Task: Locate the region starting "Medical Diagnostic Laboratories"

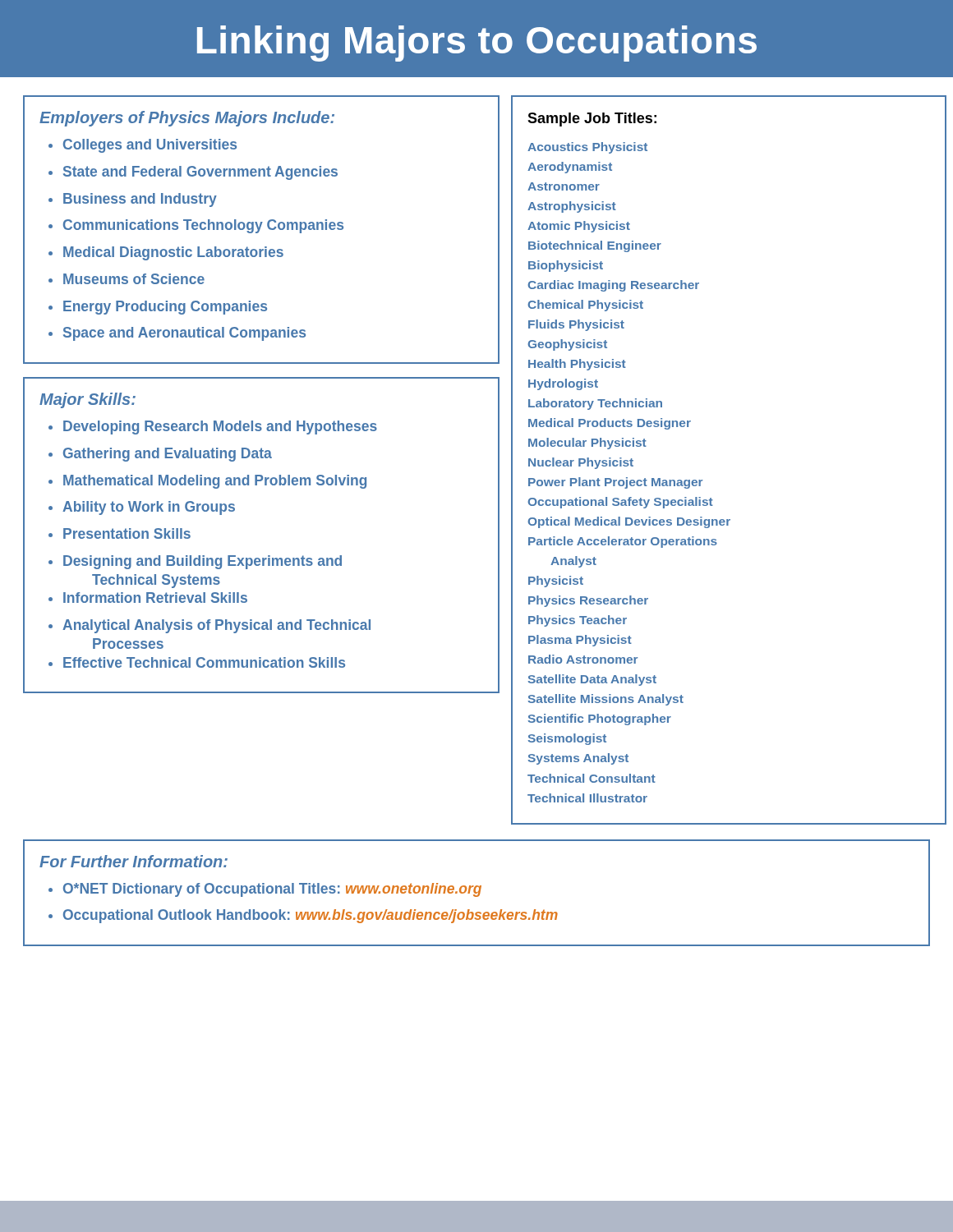Action: (173, 252)
